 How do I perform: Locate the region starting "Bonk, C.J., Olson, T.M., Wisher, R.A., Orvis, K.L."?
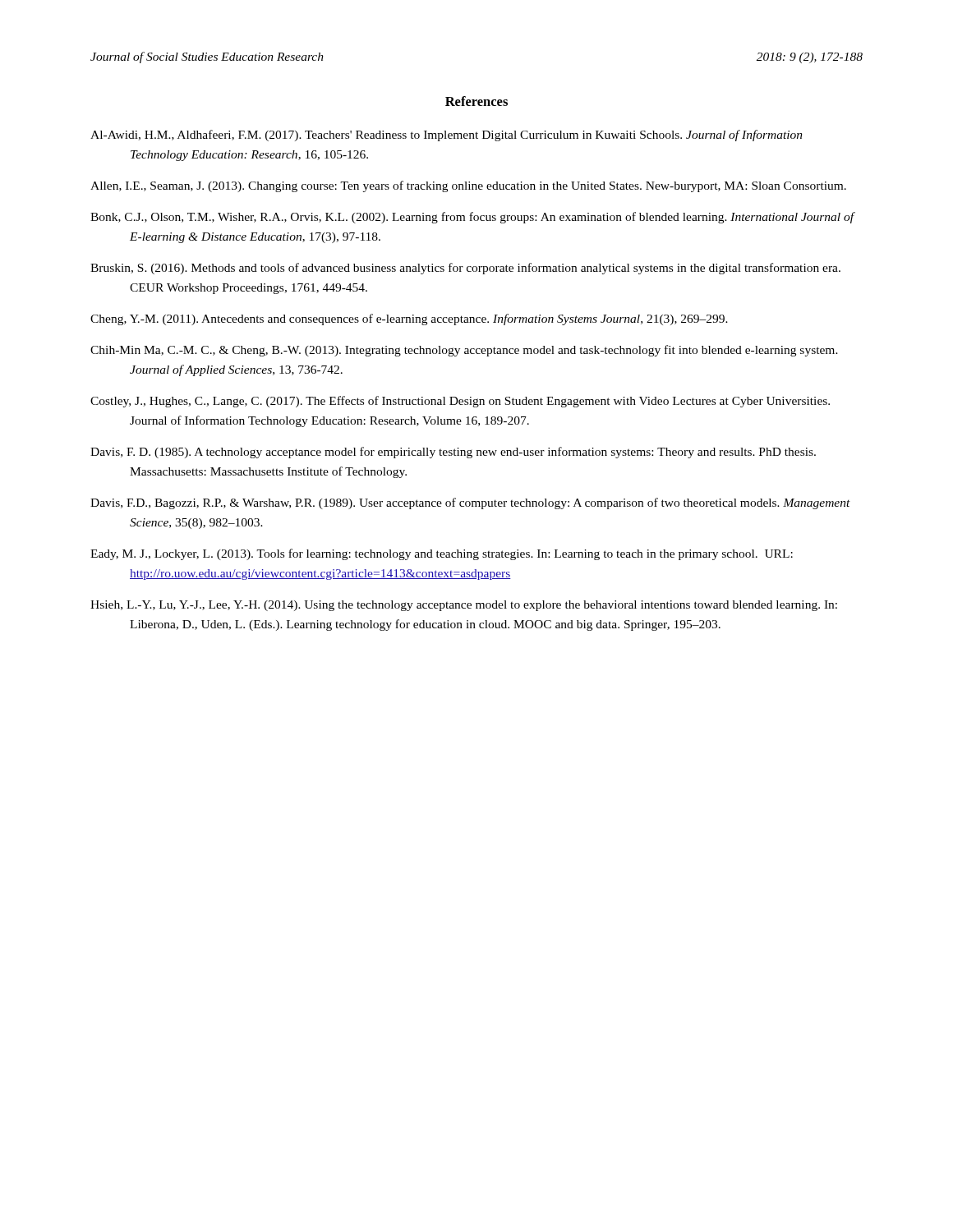(x=472, y=226)
